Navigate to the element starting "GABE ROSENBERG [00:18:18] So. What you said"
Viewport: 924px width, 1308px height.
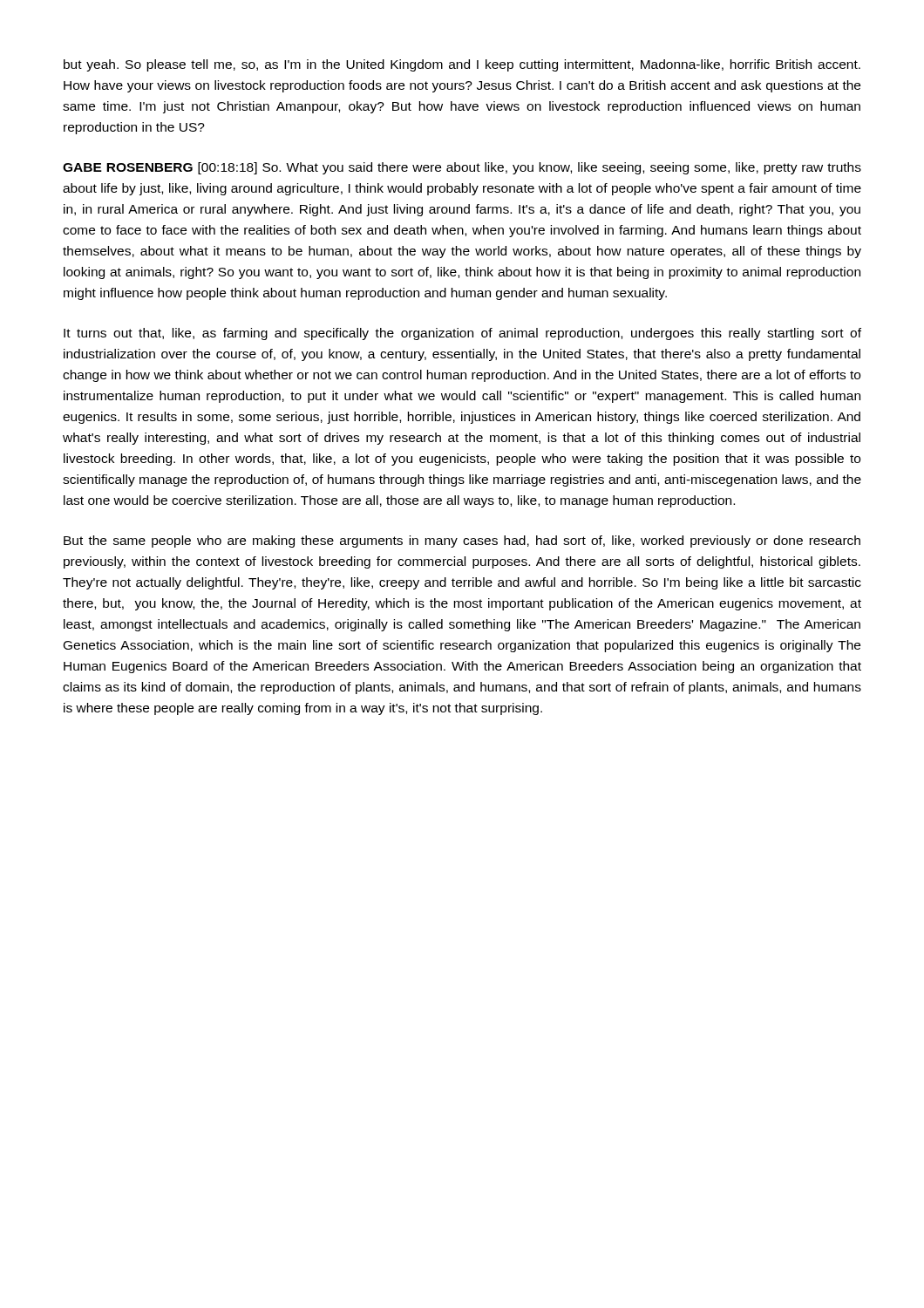pos(462,230)
